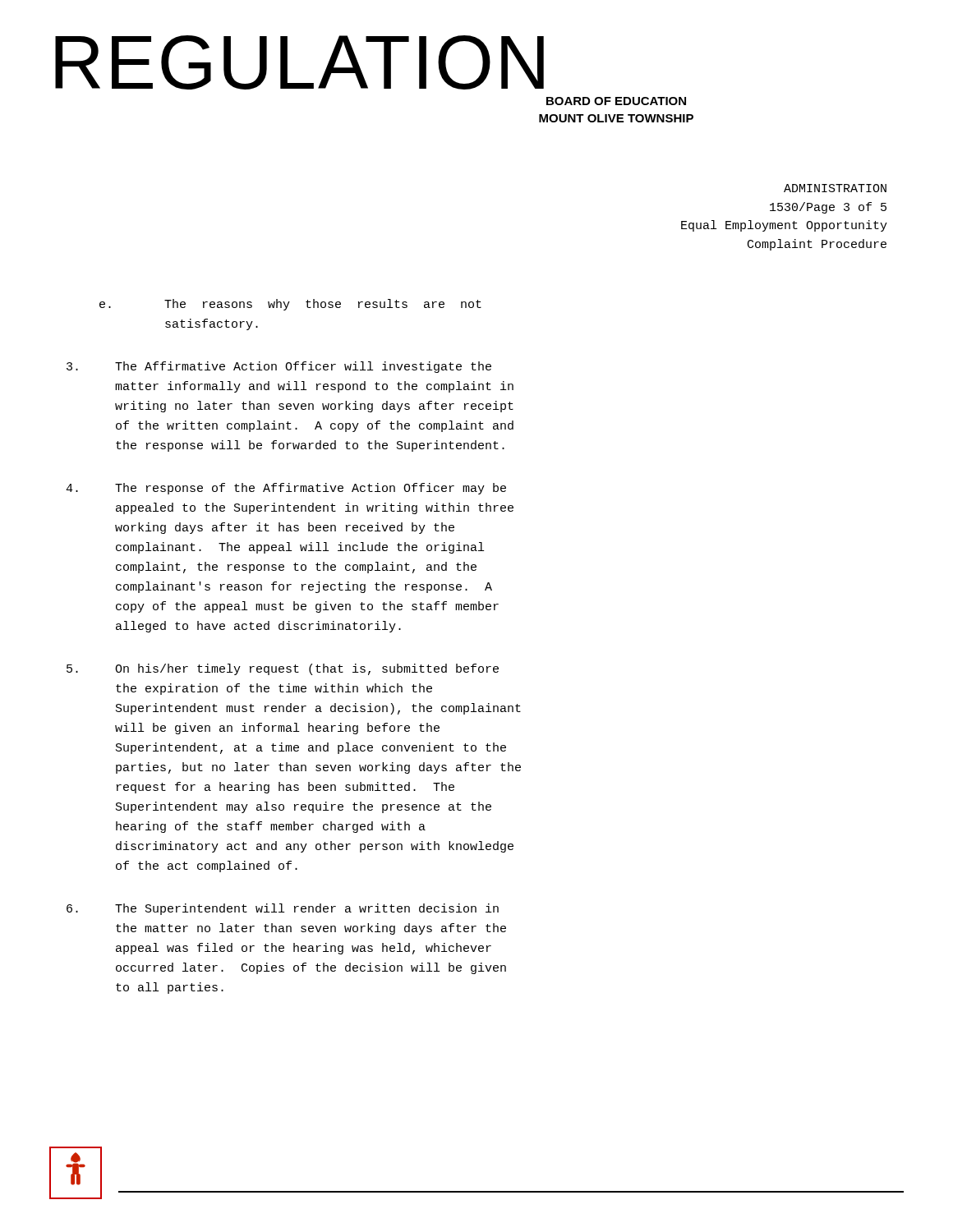Viewport: 953px width, 1232px height.
Task: Select the section header with the text "BOARD OF EDUCATION MOUNT OLIVE"
Action: point(616,109)
